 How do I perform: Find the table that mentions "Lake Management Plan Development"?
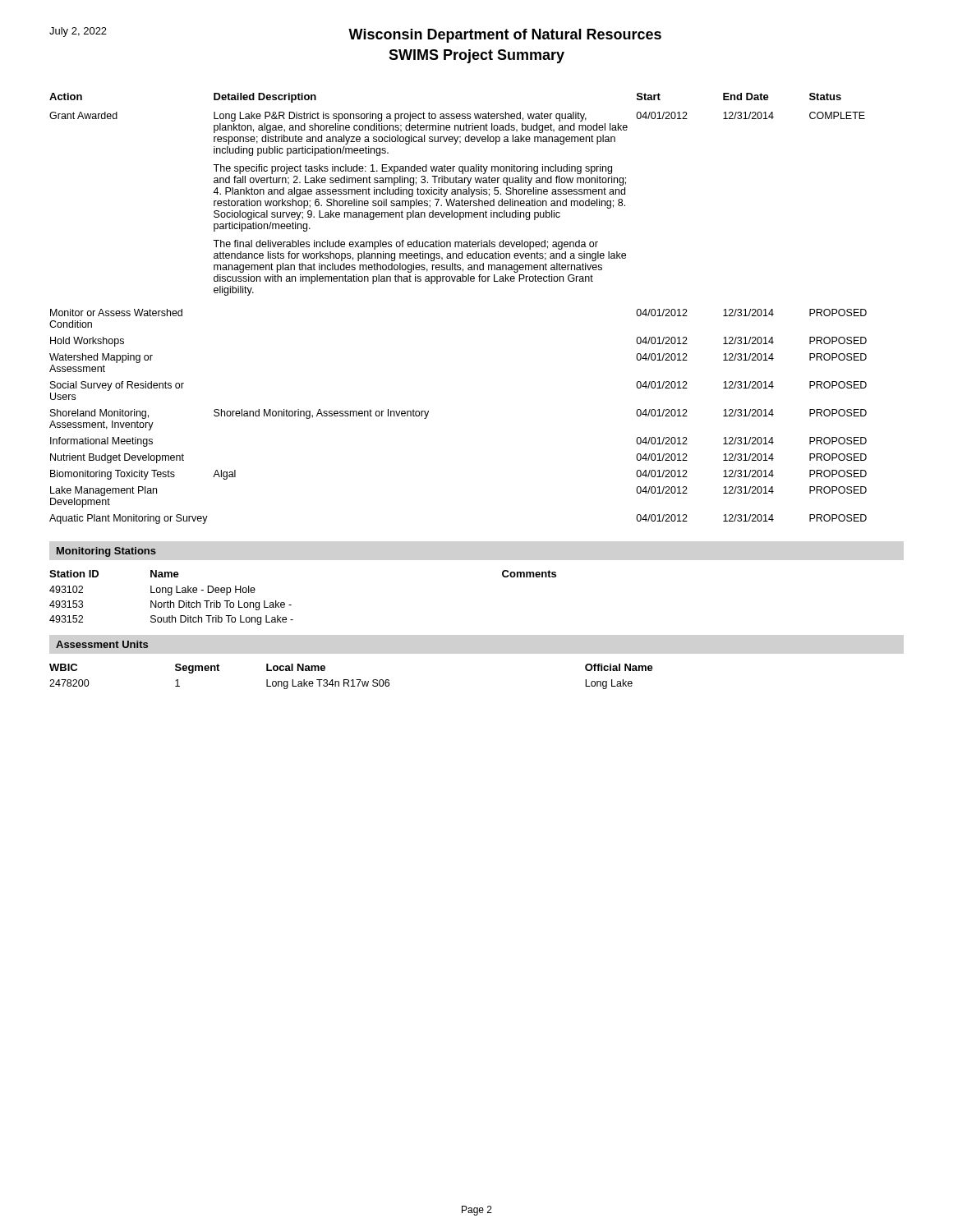point(476,308)
